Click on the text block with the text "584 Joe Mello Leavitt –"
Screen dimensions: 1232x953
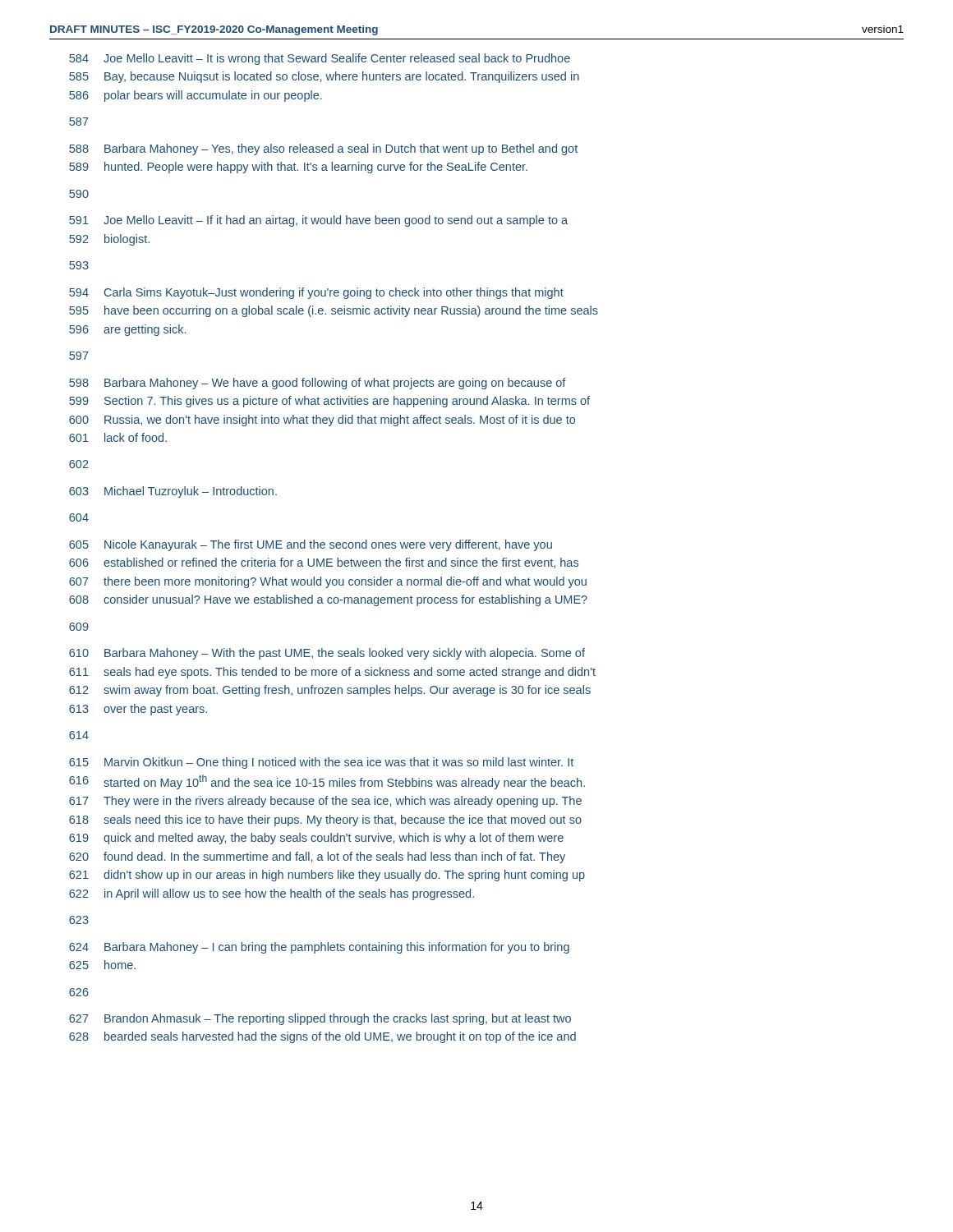pyautogui.click(x=476, y=77)
